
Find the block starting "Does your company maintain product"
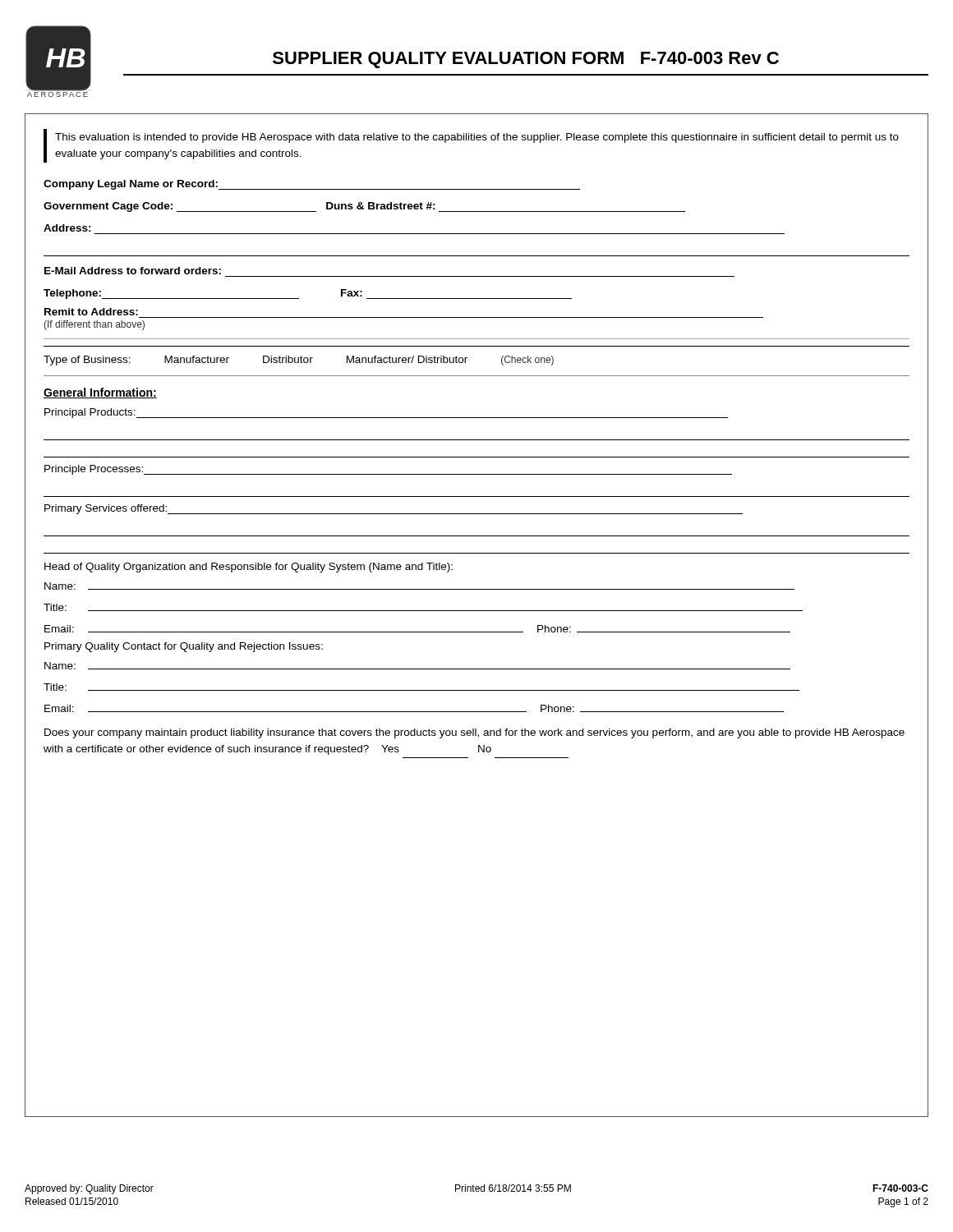click(474, 742)
